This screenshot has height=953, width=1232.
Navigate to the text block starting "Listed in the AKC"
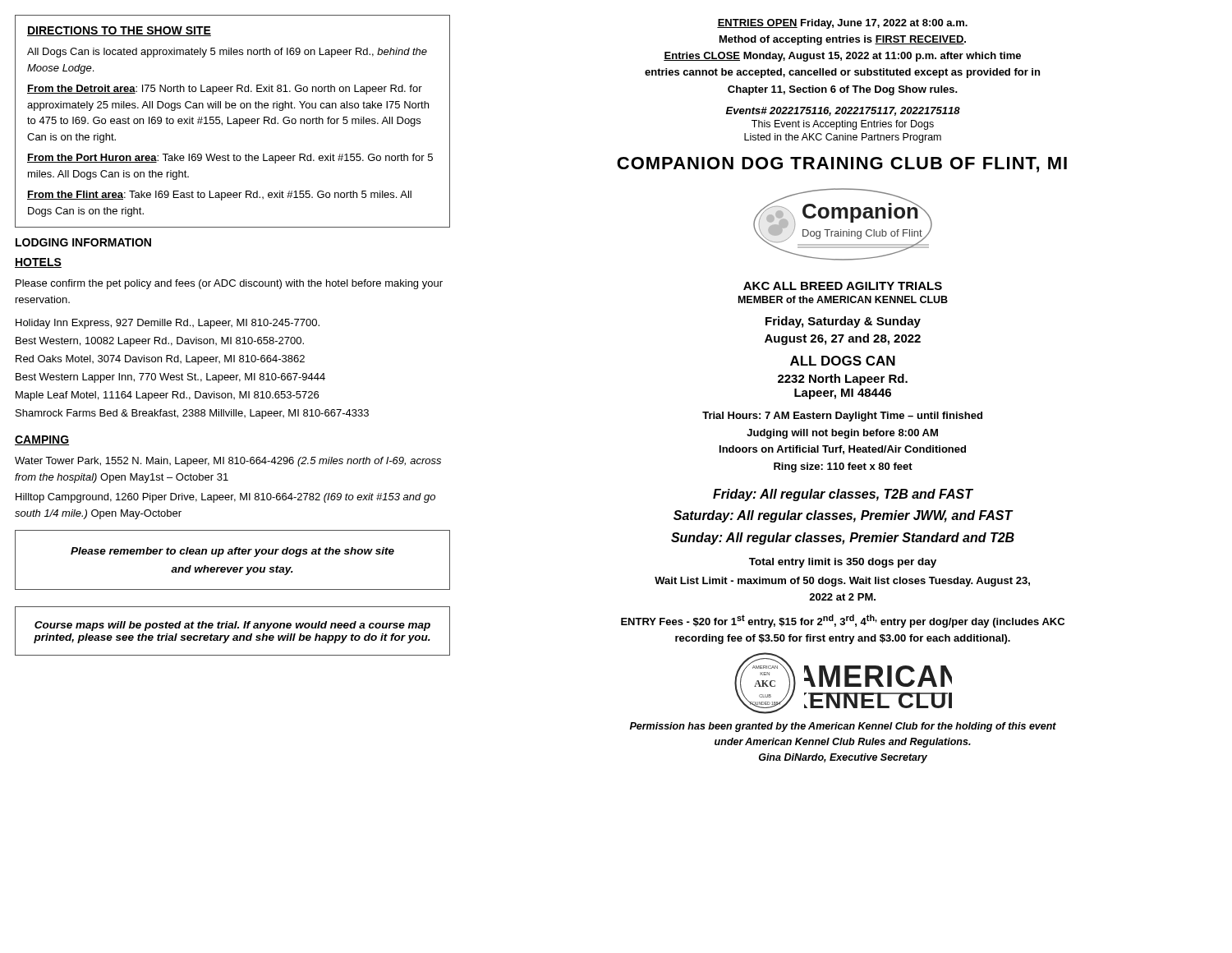coord(843,137)
